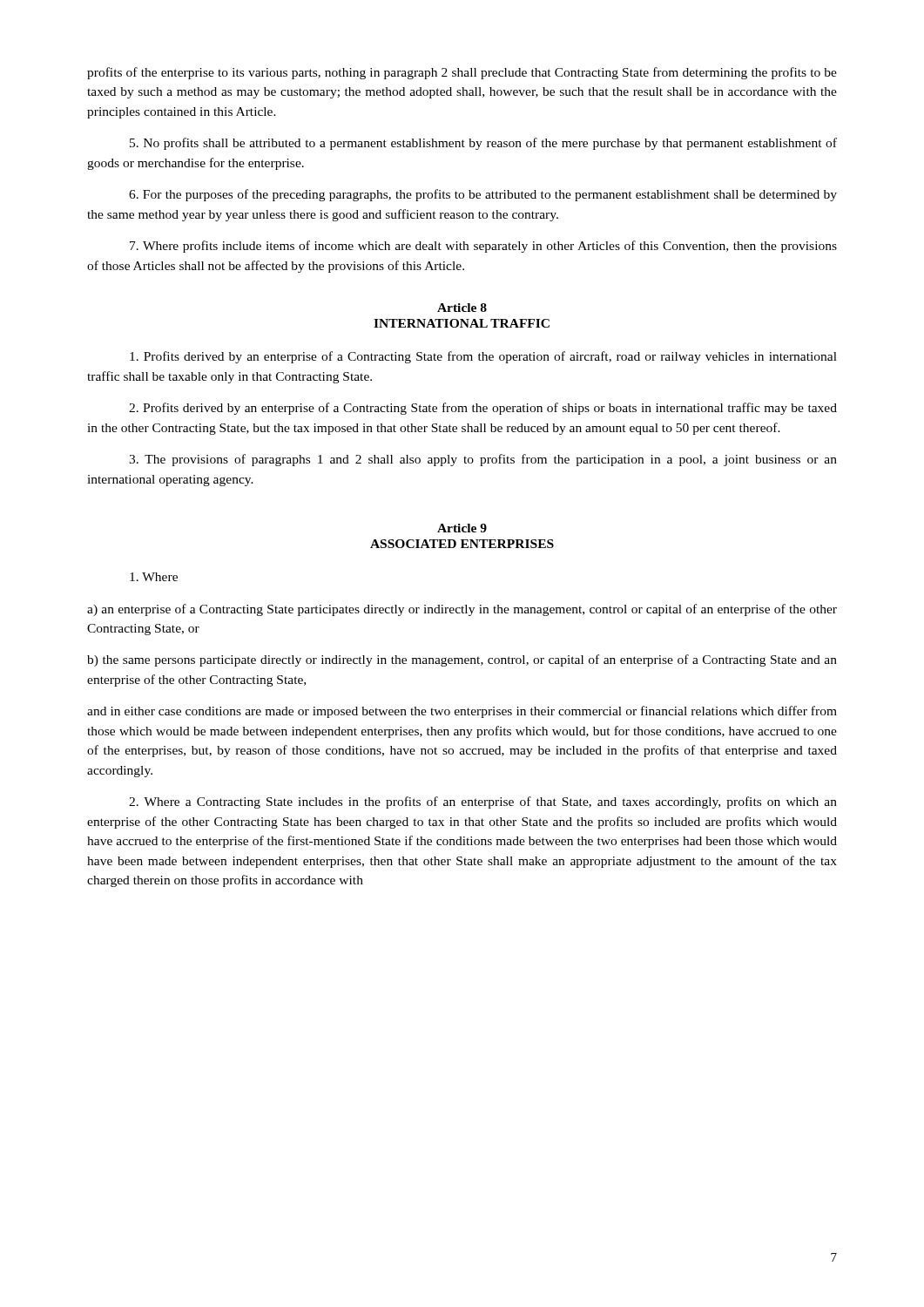Image resolution: width=924 pixels, height=1307 pixels.
Task: Find the region starting "Article 9 ASSOCIATED ENTERPRISES"
Action: pyautogui.click(x=462, y=536)
